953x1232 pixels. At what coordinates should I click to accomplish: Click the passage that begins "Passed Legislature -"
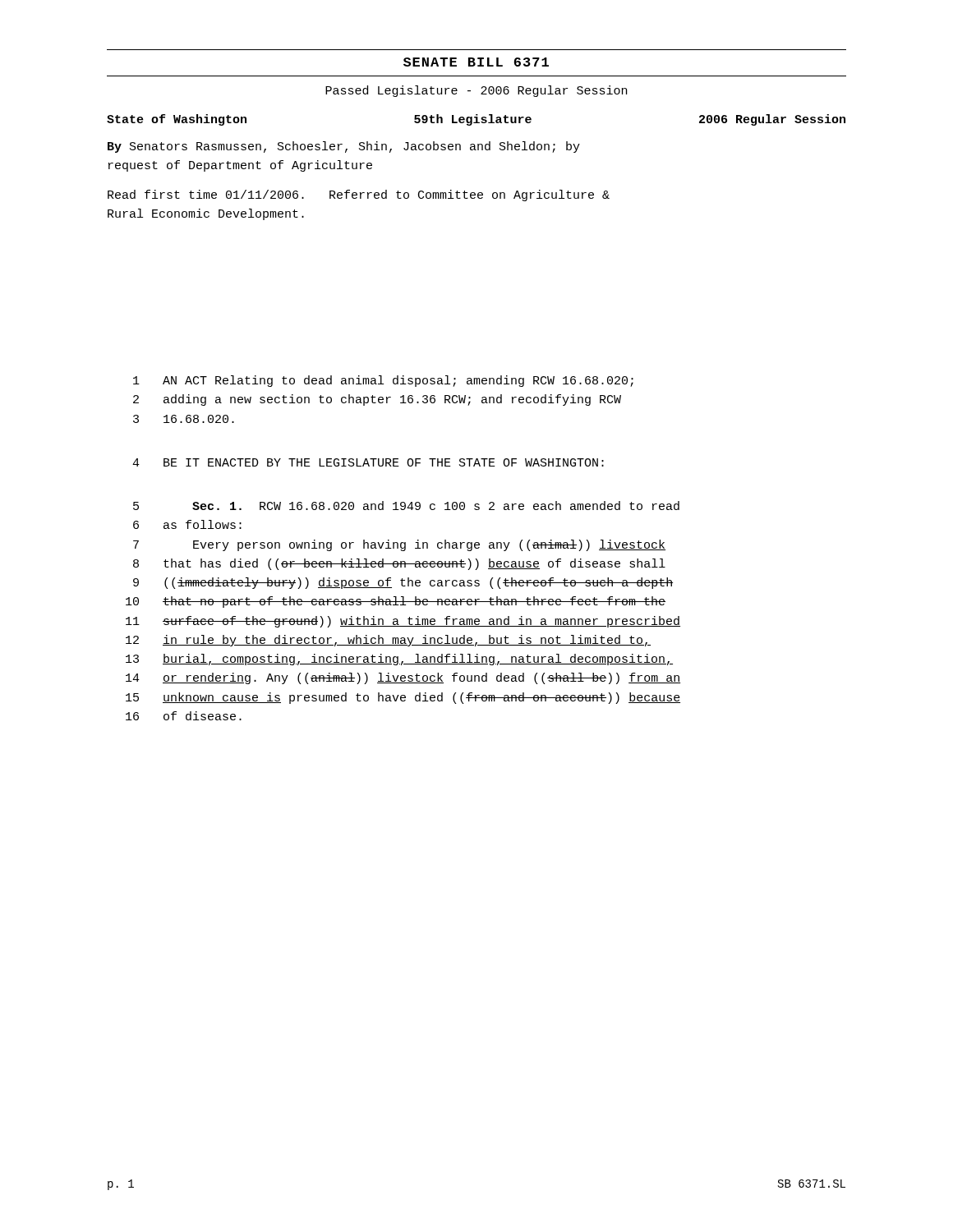[476, 92]
